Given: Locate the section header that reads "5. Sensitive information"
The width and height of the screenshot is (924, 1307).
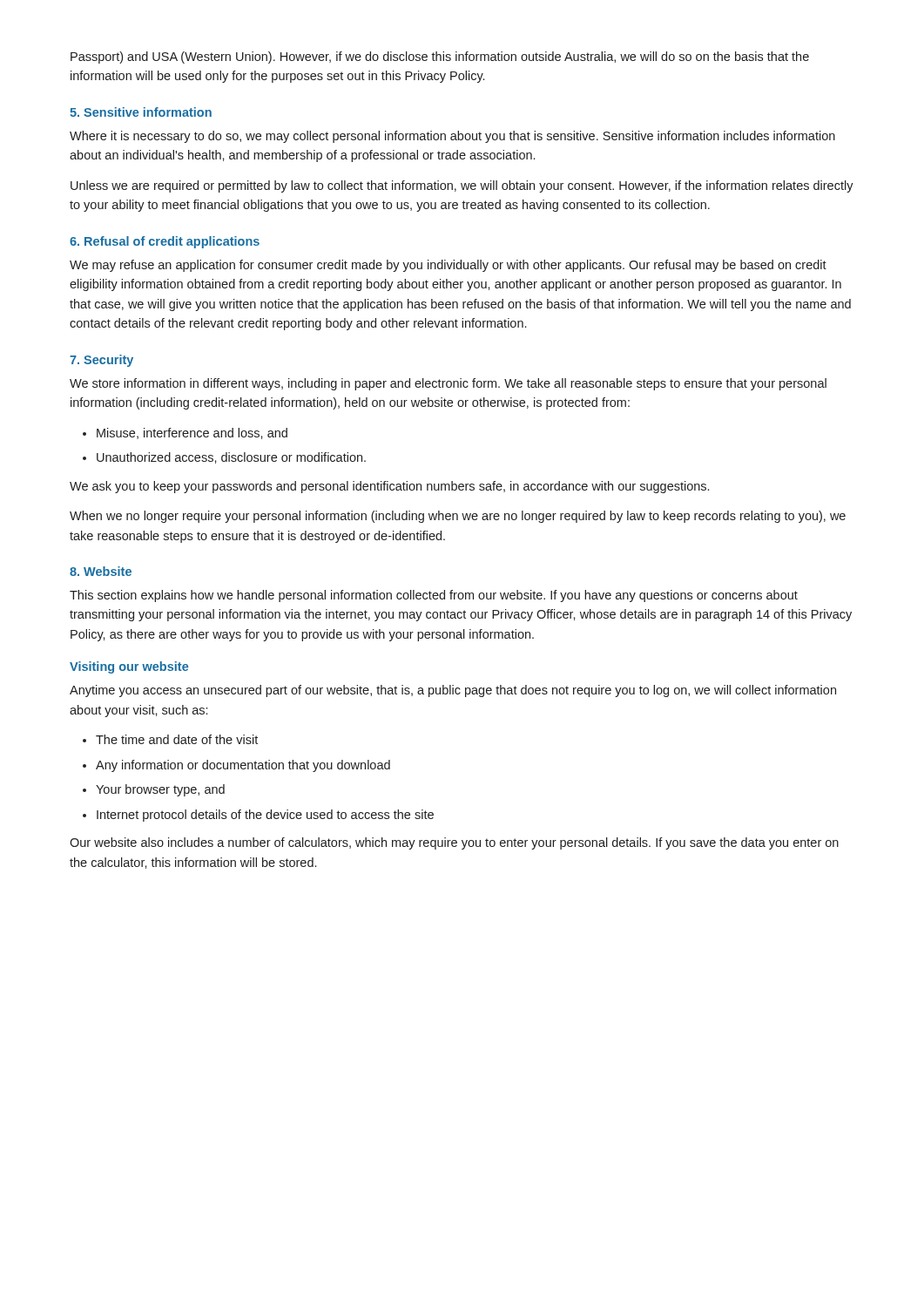Looking at the screenshot, I should (141, 112).
